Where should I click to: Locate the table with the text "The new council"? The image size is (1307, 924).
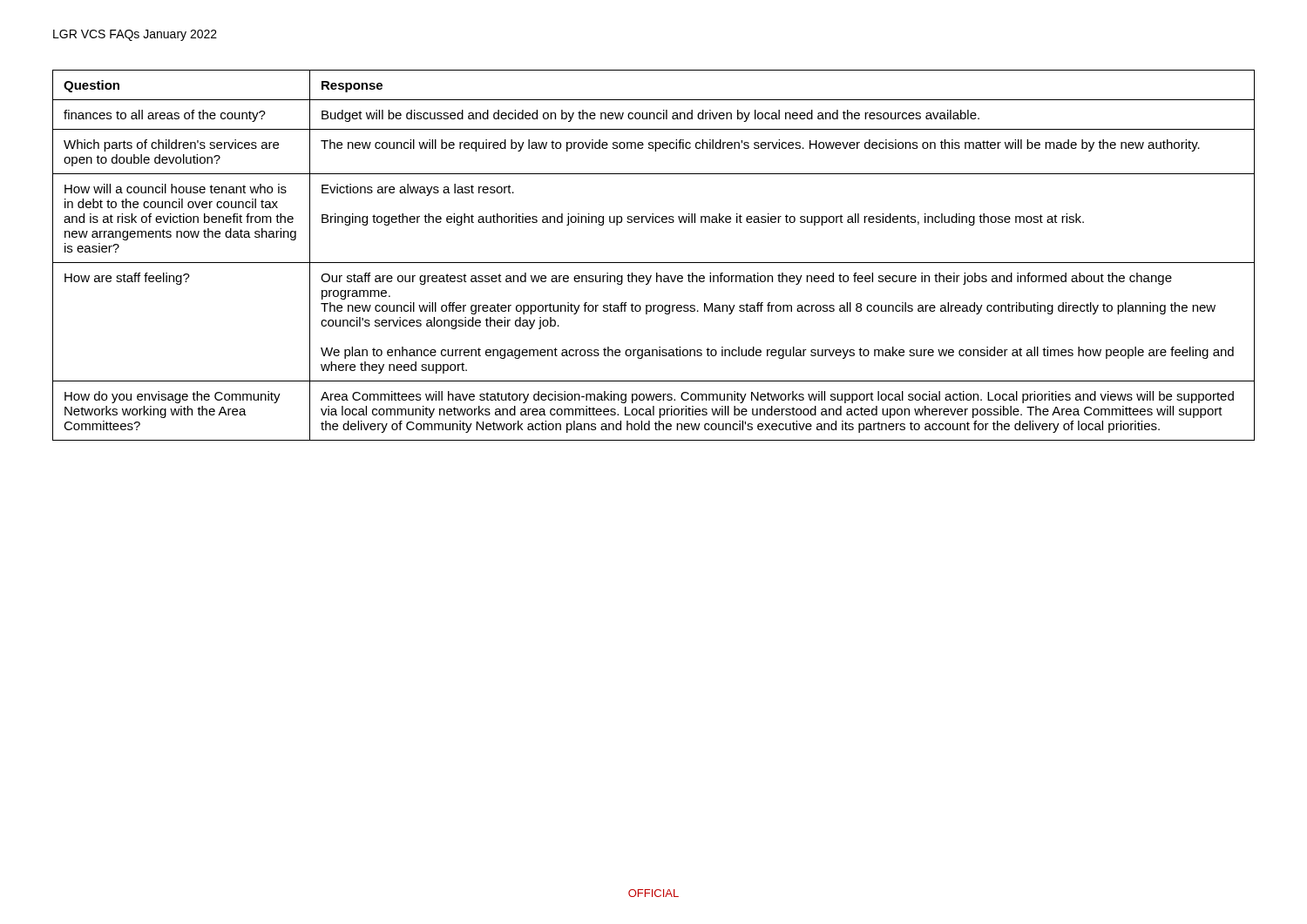click(x=654, y=255)
